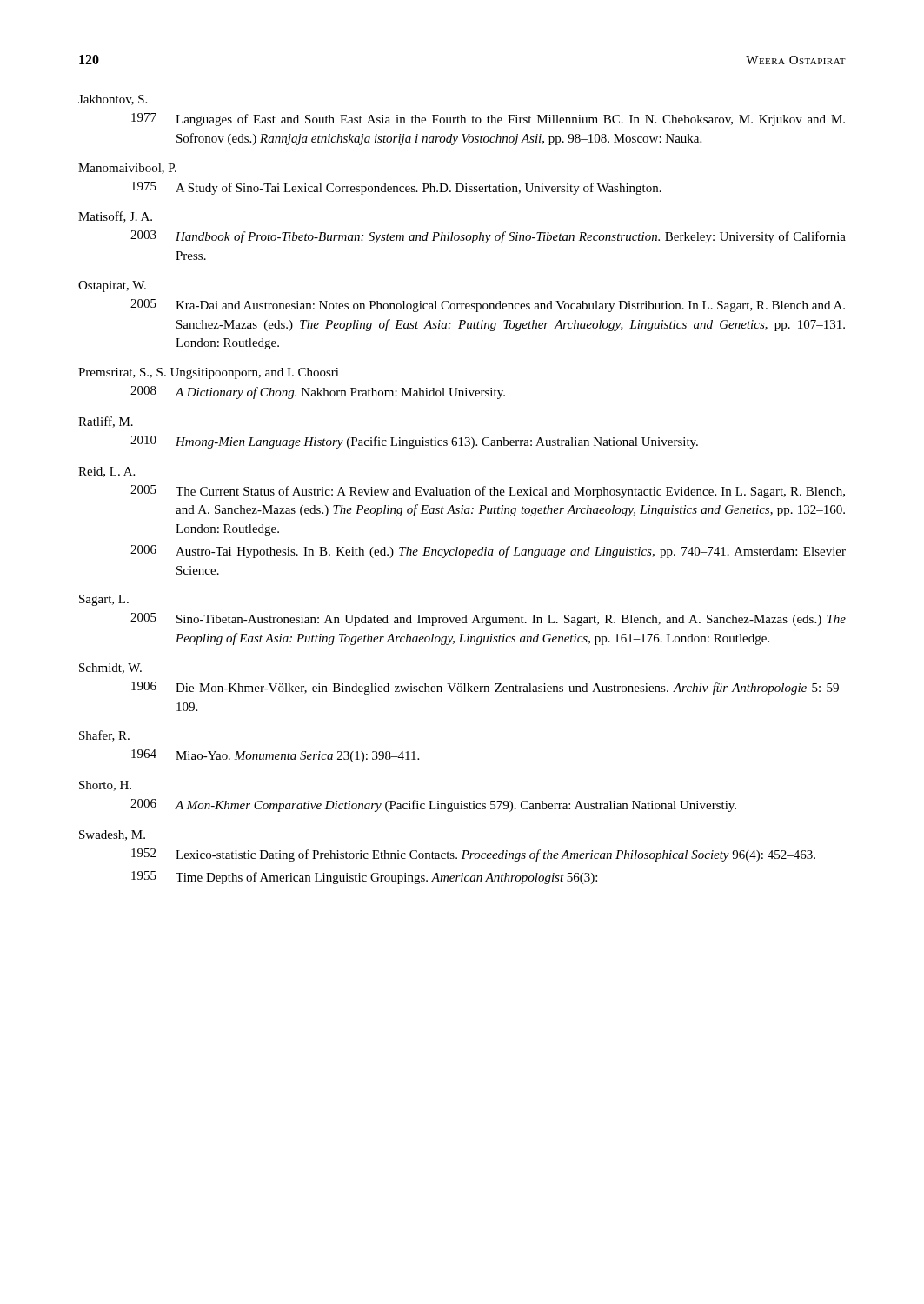The width and height of the screenshot is (924, 1304).
Task: Navigate to the element starting "Shafer, R. 1964"
Action: click(x=104, y=736)
